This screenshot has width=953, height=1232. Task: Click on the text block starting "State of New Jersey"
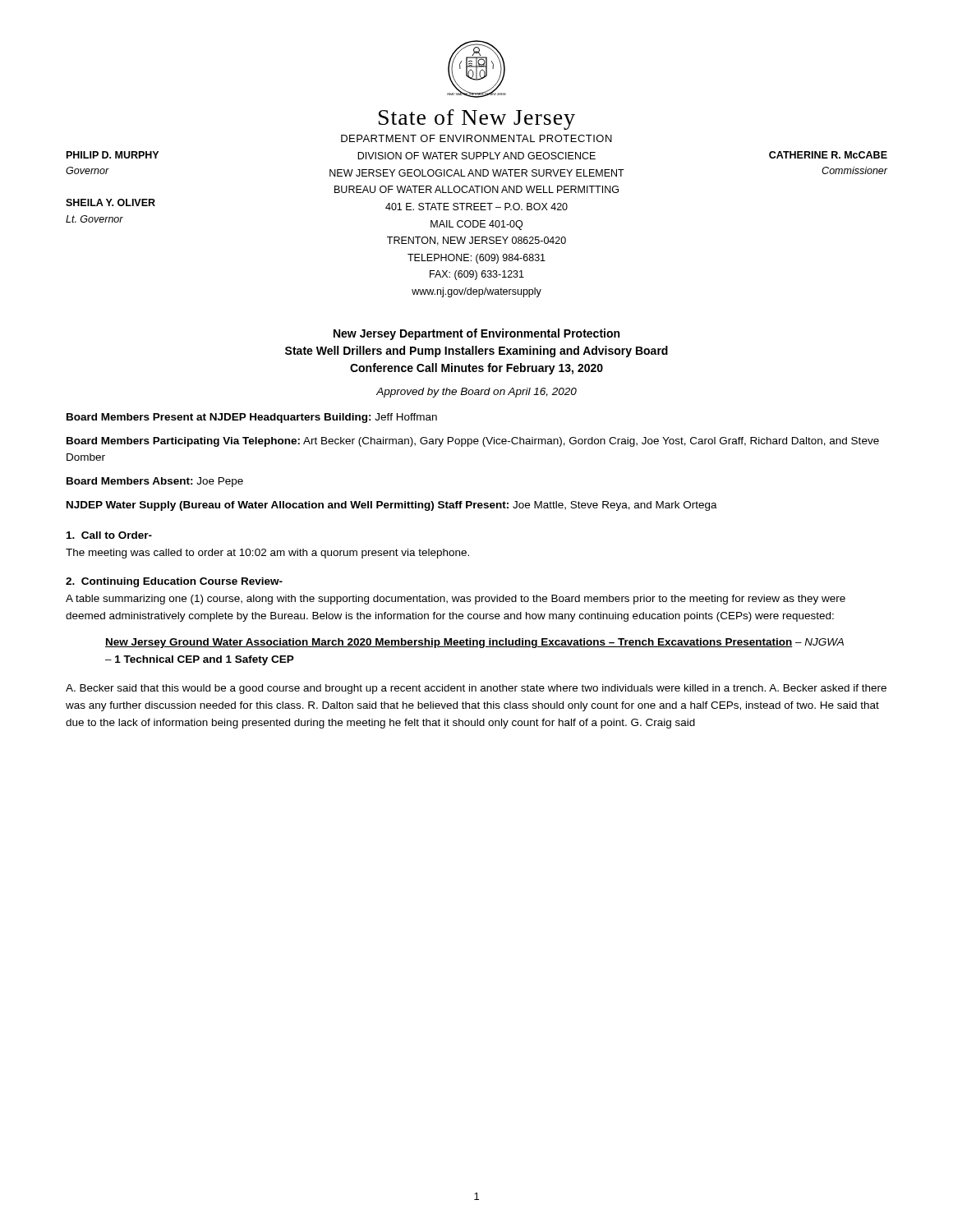pos(476,117)
